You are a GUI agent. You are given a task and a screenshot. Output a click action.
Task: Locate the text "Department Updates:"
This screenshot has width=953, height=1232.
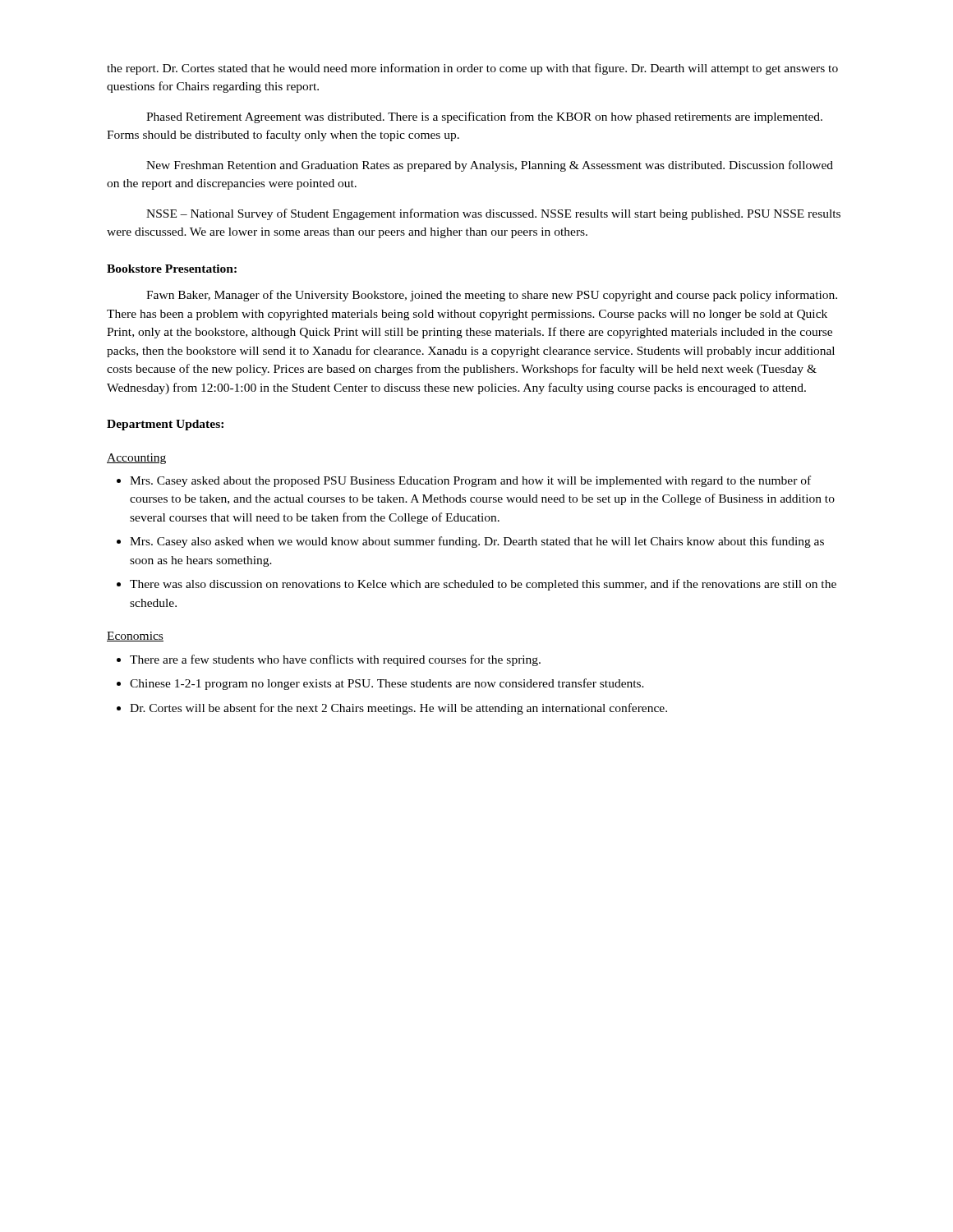(166, 423)
